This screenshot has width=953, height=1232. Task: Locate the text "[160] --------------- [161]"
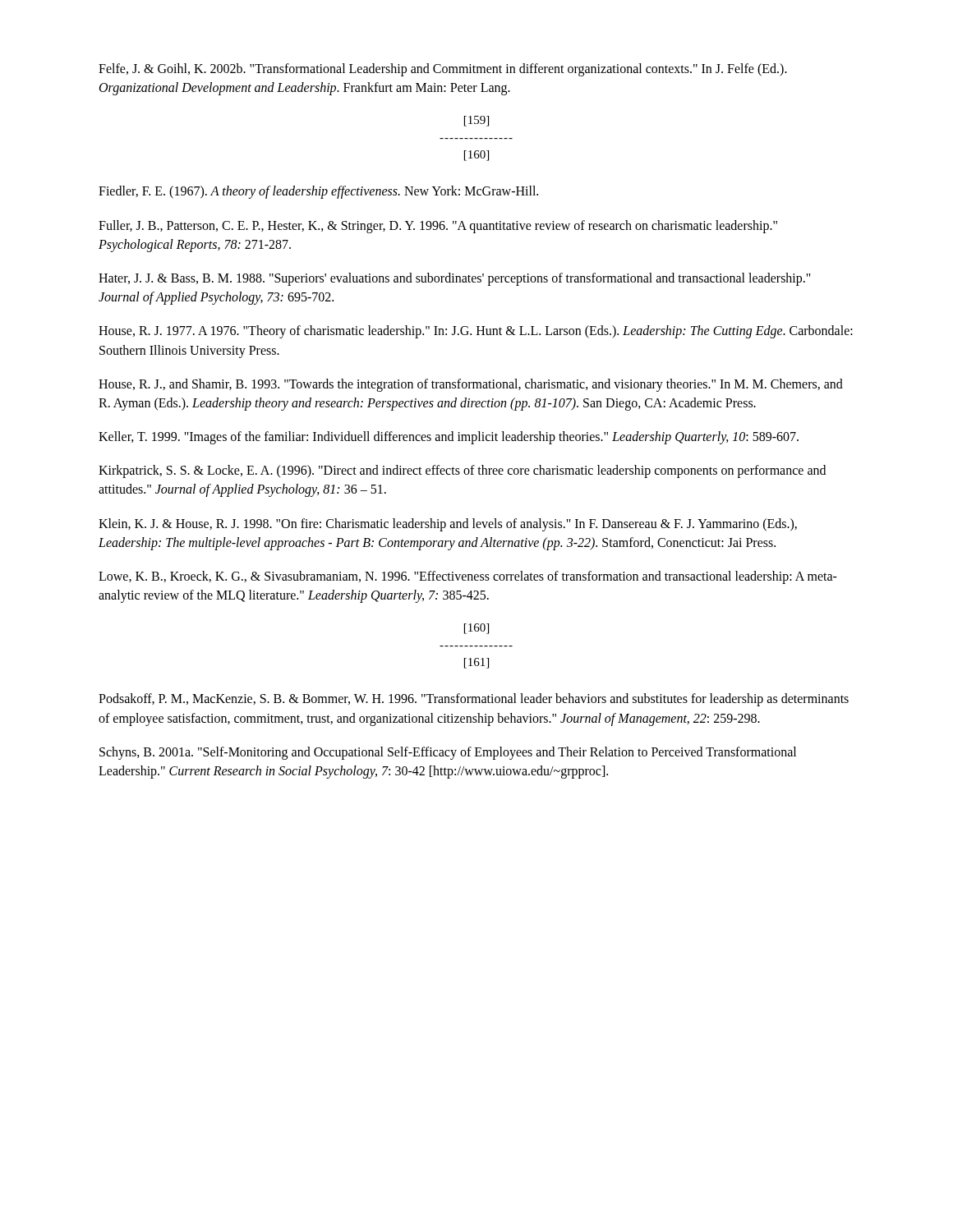(476, 645)
